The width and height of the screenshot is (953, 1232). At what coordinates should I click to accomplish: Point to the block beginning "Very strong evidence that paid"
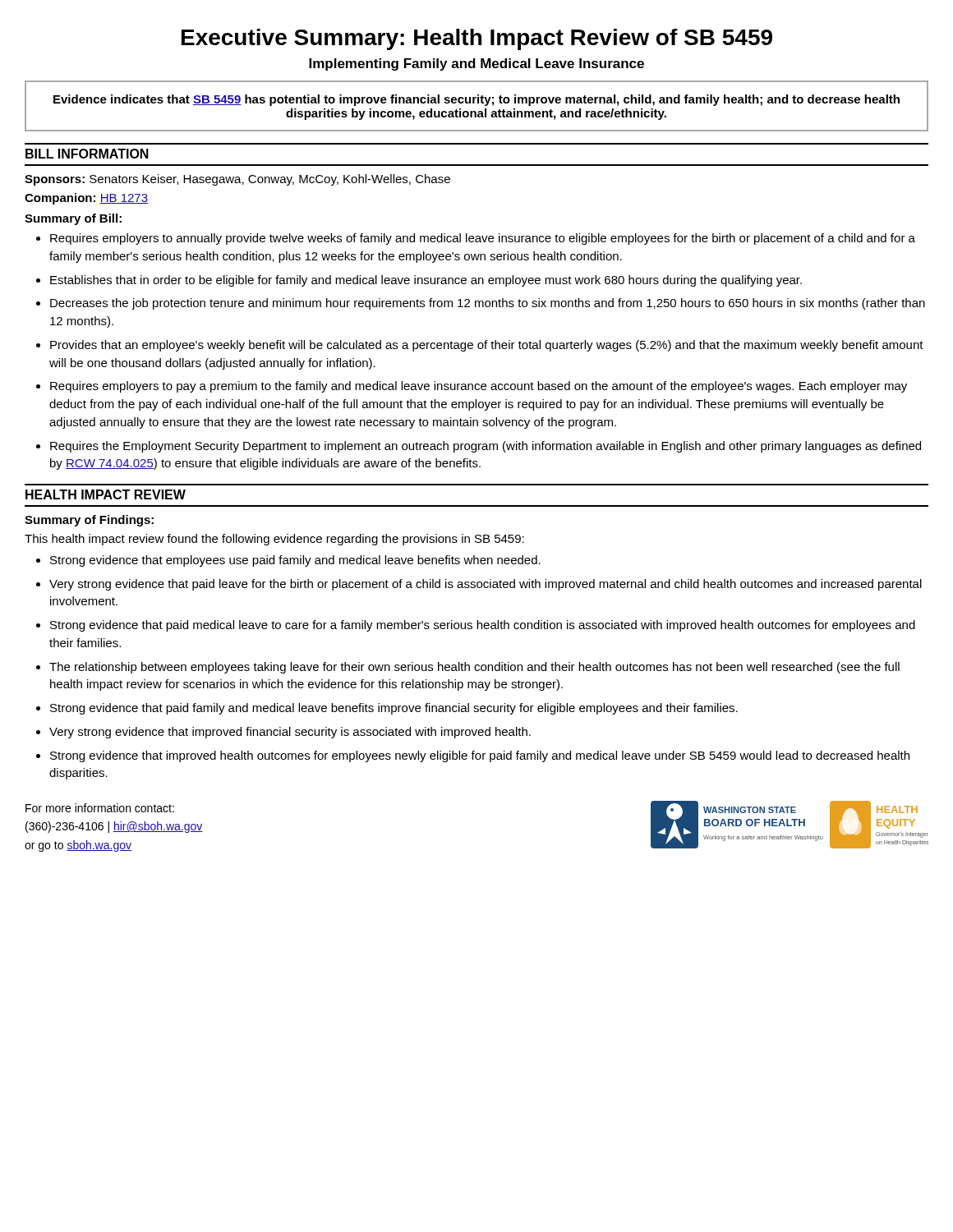486,592
